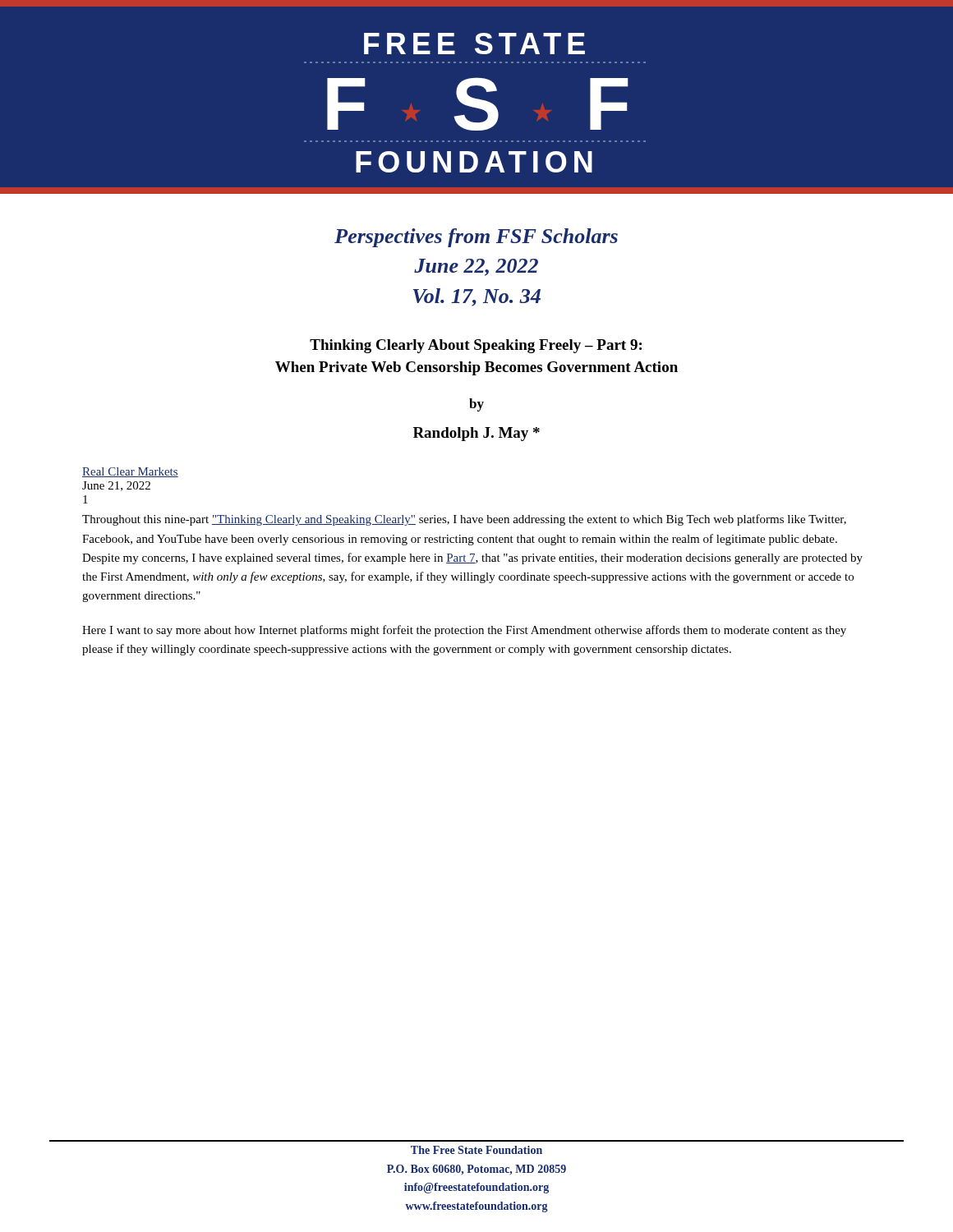This screenshot has height=1232, width=953.
Task: Click on the text starting "Here I want to say more about"
Action: tap(464, 639)
